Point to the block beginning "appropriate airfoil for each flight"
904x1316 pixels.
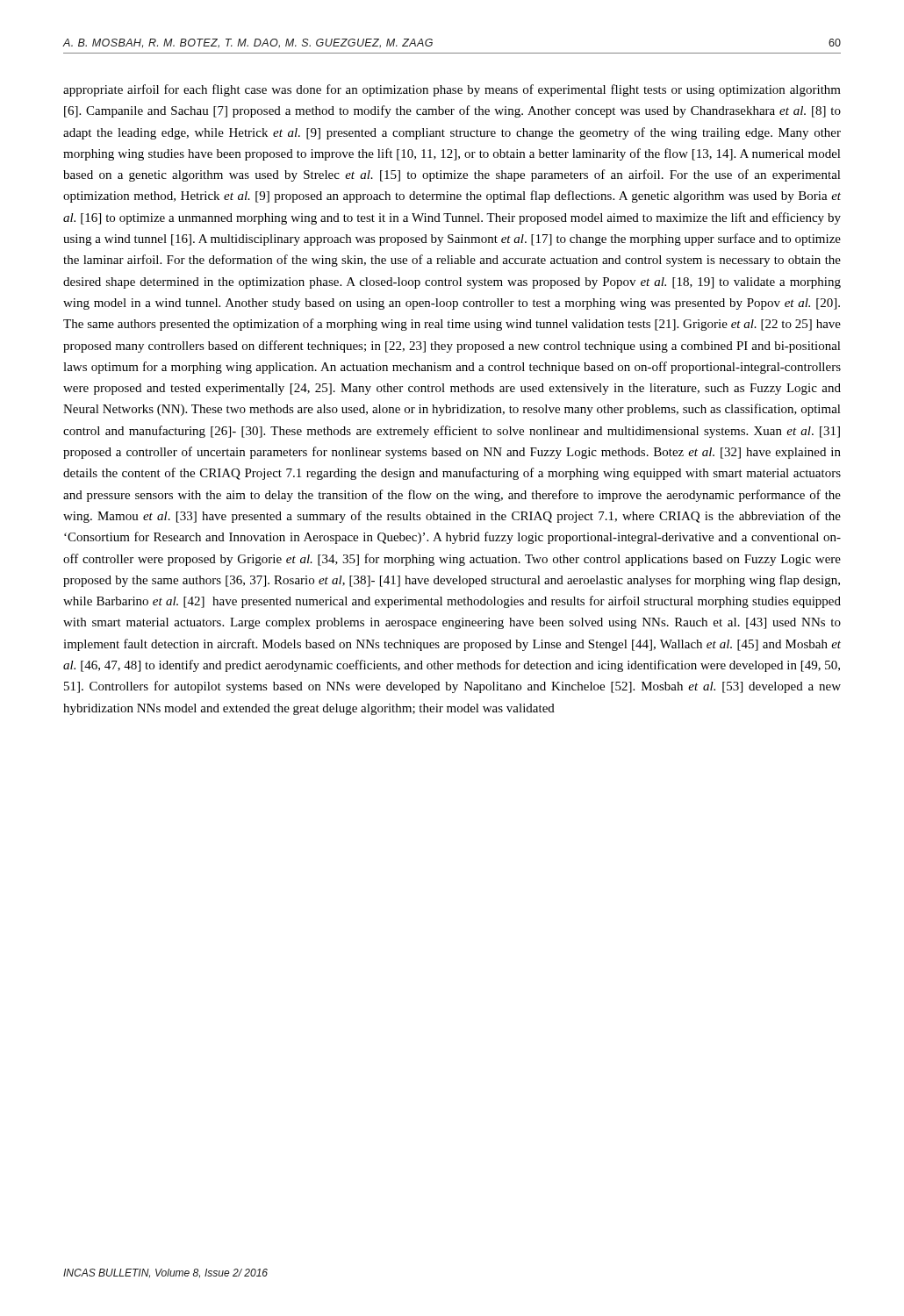(x=452, y=399)
